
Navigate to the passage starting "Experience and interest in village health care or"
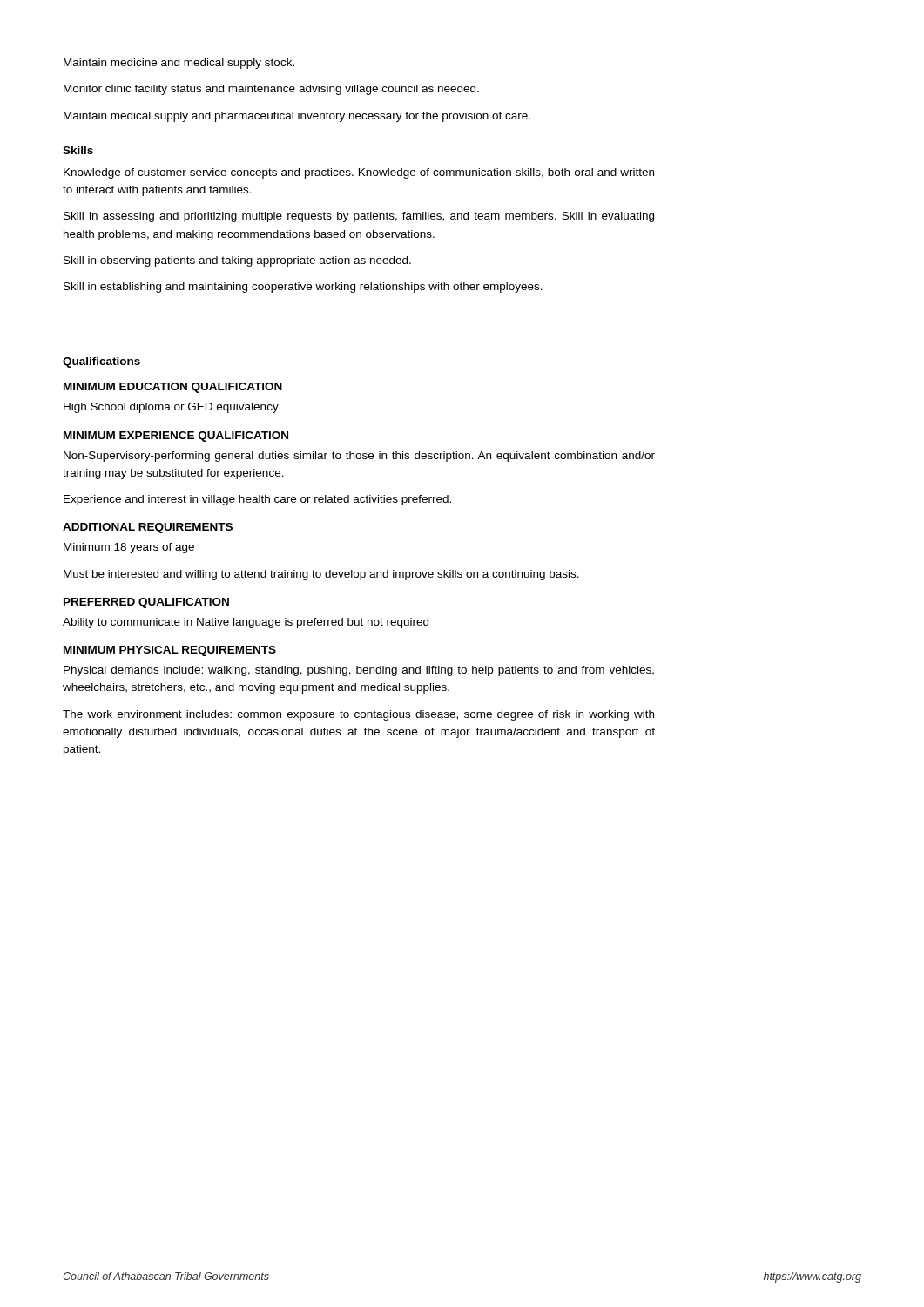click(257, 499)
